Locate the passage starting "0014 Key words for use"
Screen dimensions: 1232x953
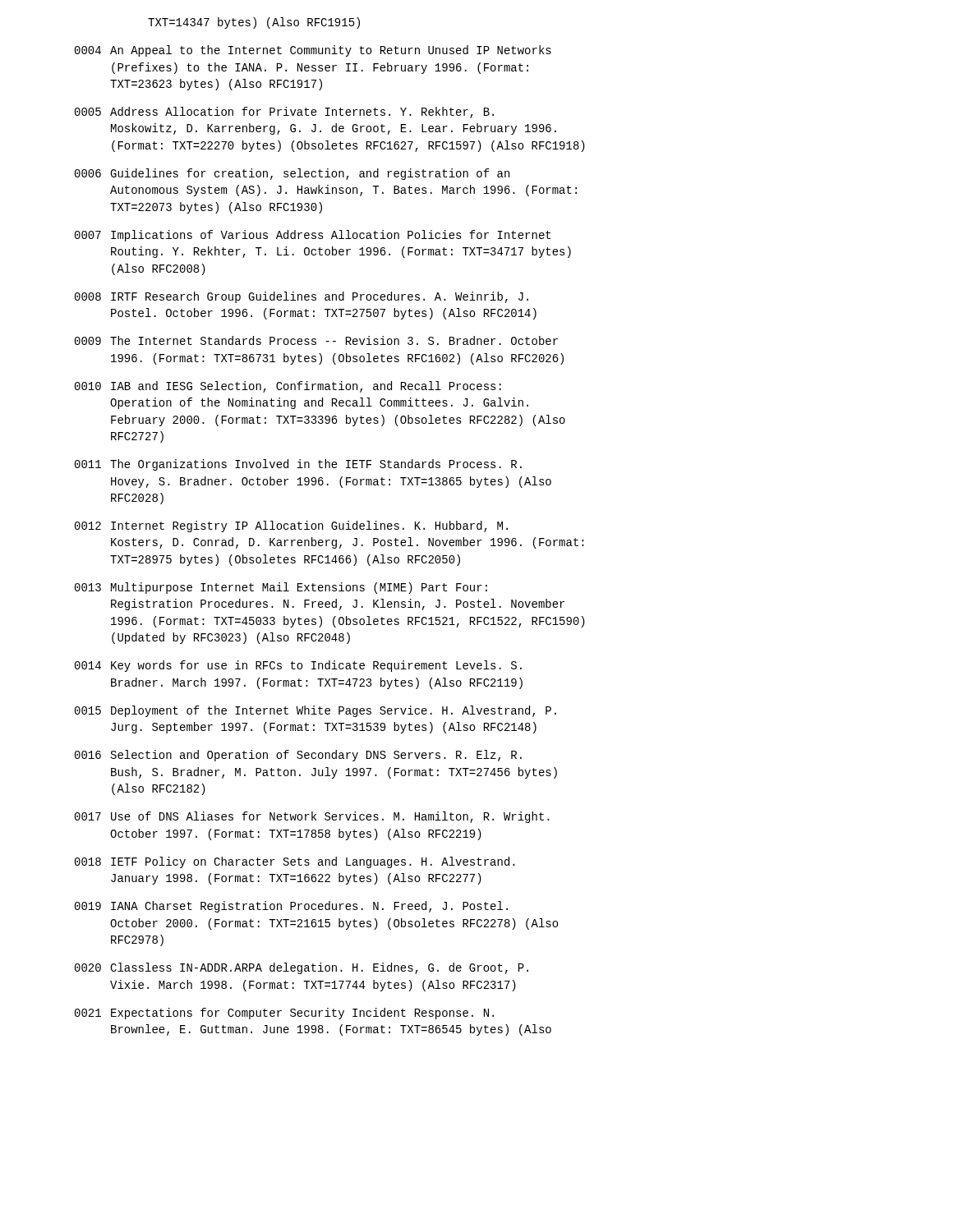click(299, 675)
